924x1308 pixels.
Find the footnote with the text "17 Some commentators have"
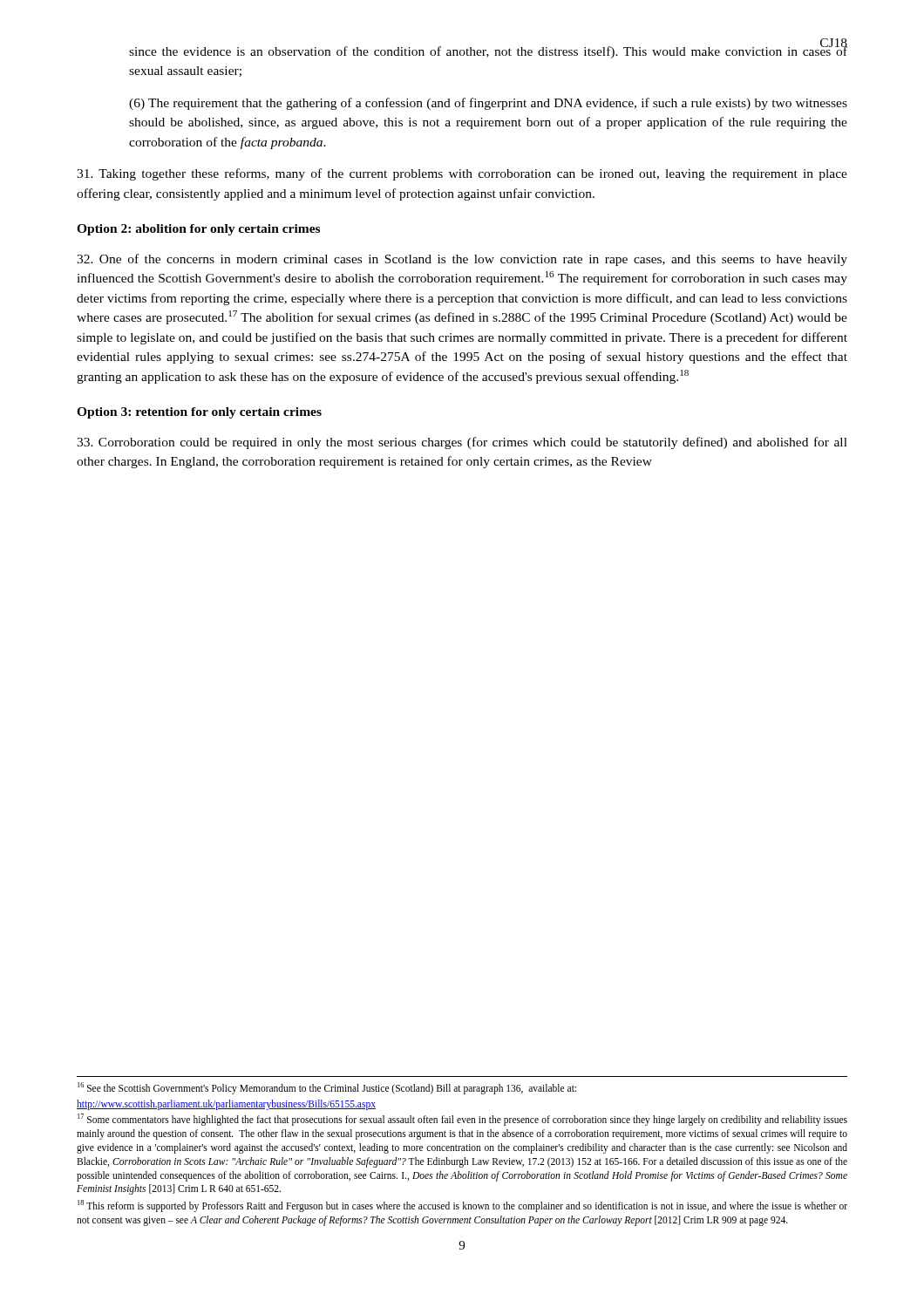pyautogui.click(x=462, y=1154)
